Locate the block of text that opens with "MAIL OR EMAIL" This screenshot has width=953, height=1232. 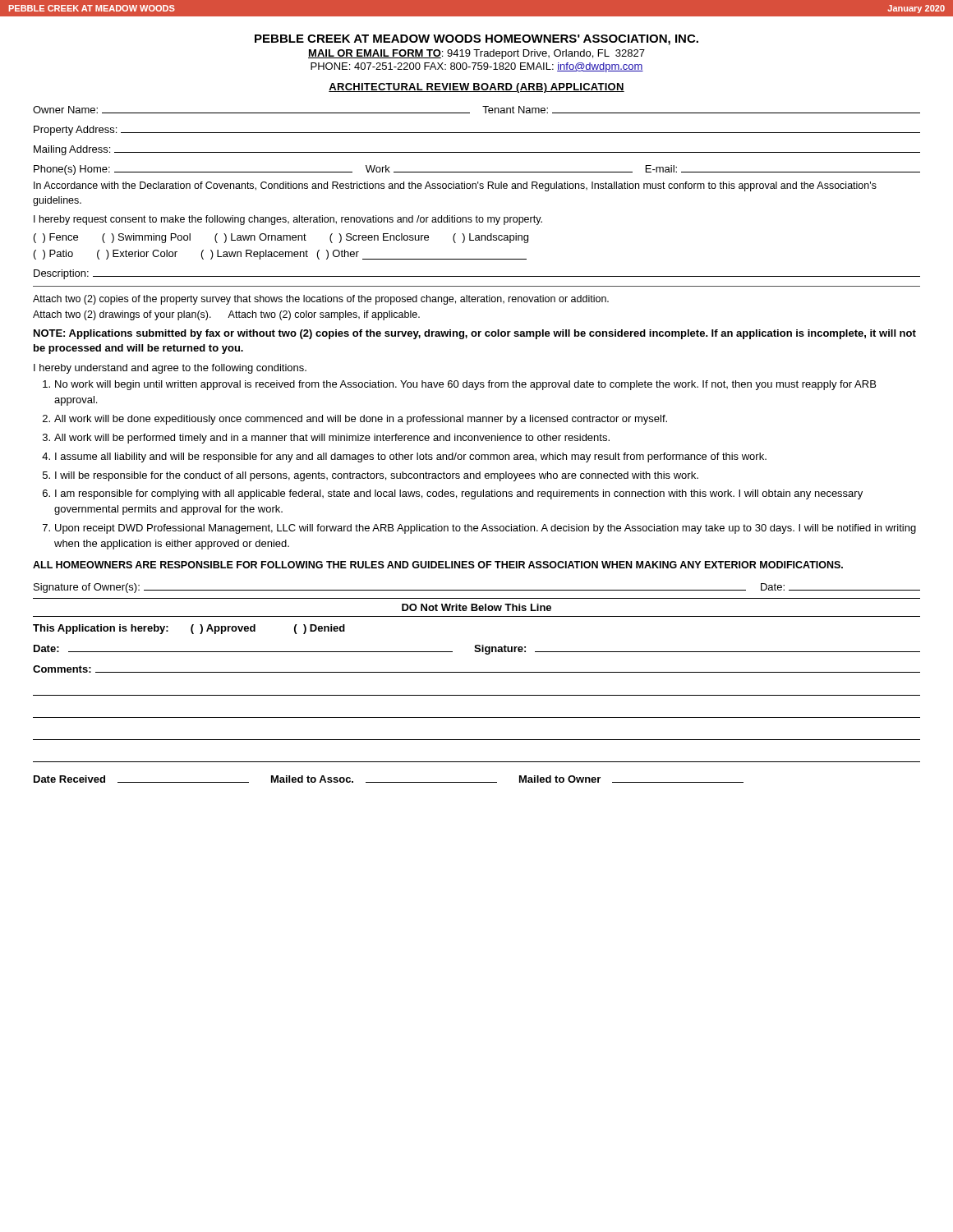click(x=476, y=53)
